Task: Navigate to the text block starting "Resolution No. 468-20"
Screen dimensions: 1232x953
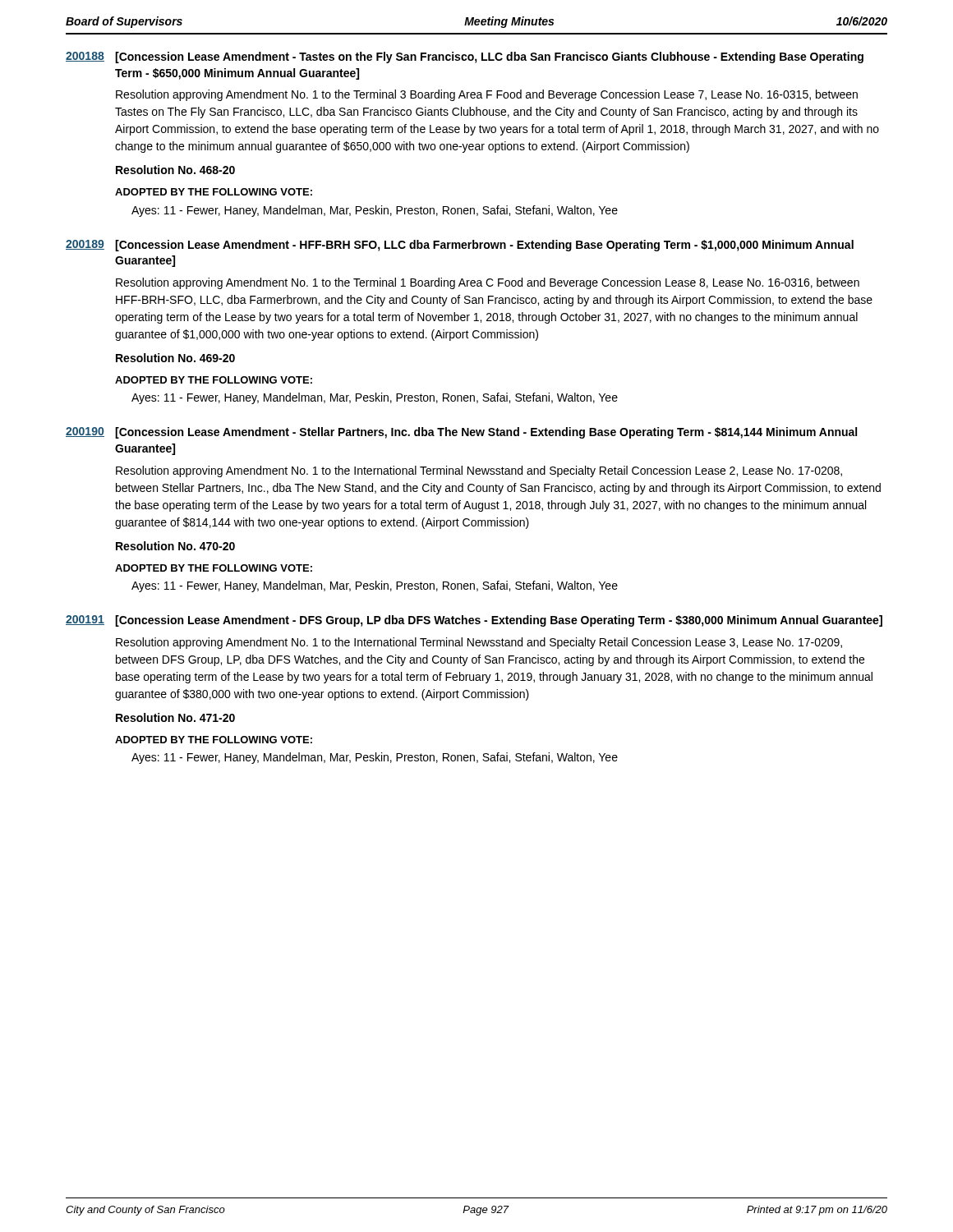Action: pyautogui.click(x=175, y=170)
